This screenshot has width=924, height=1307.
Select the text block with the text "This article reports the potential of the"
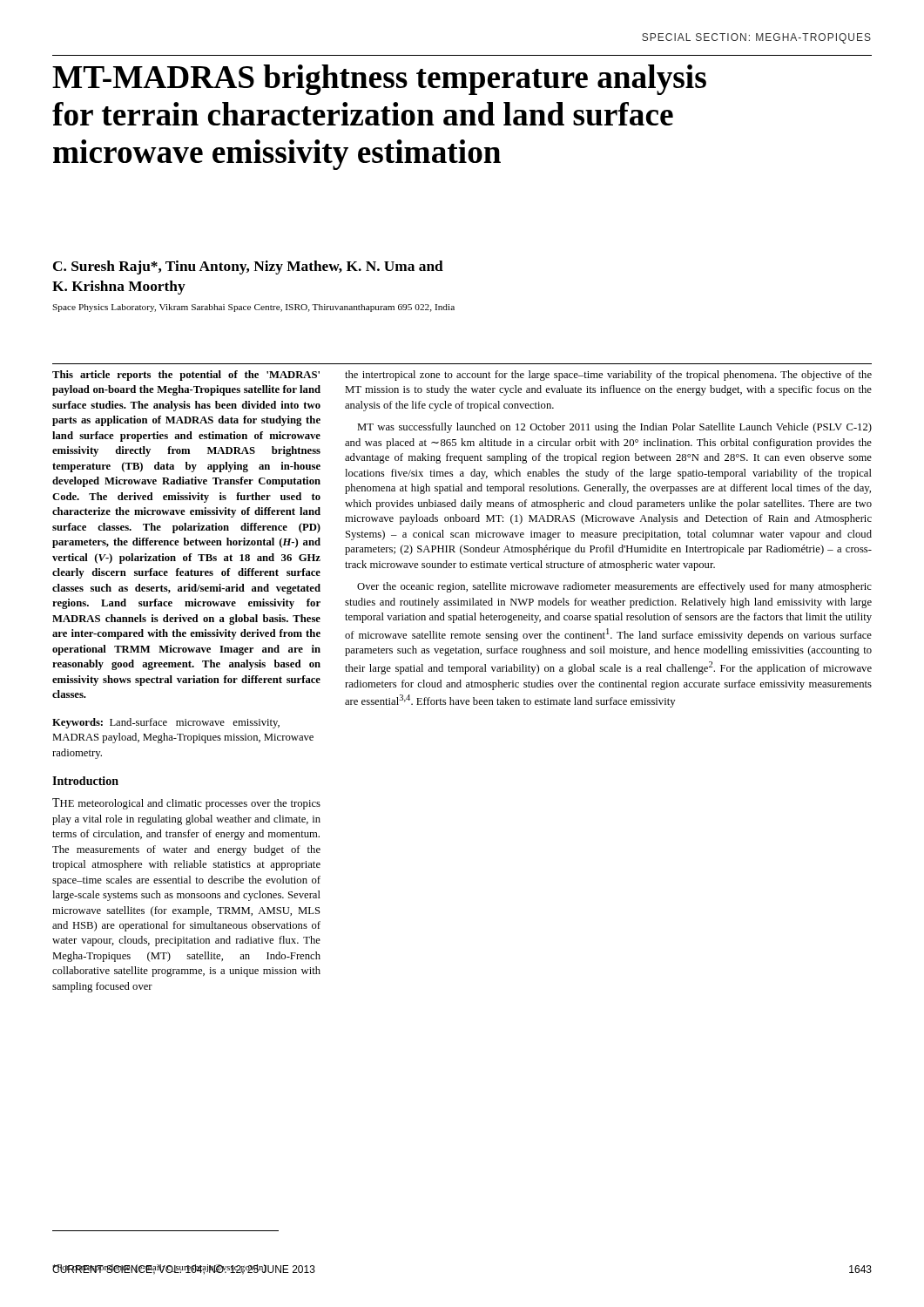pyautogui.click(x=186, y=535)
